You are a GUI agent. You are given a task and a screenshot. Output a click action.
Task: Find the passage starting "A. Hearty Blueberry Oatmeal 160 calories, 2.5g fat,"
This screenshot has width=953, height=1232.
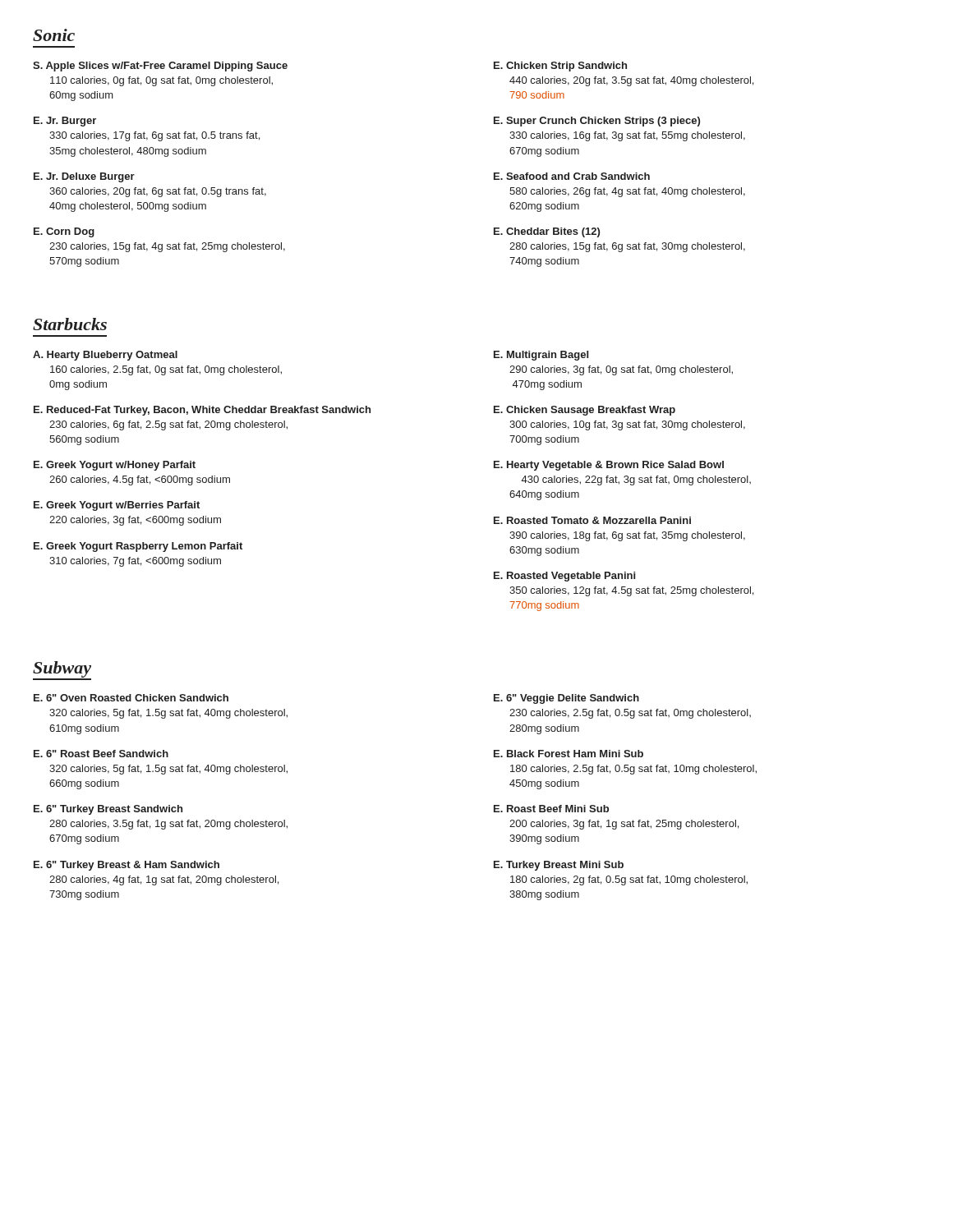coord(246,370)
